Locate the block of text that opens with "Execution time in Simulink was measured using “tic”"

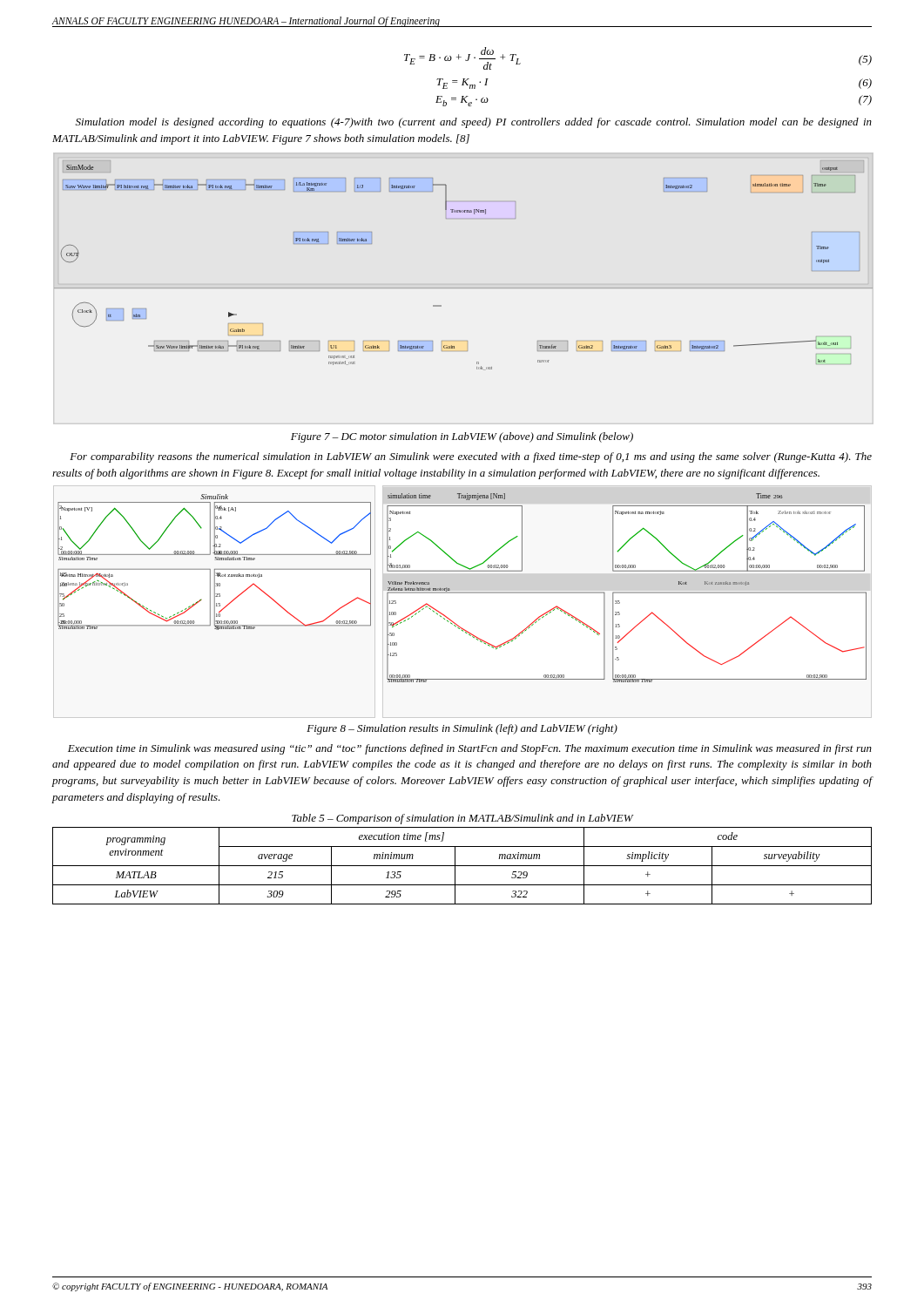pyautogui.click(x=462, y=772)
